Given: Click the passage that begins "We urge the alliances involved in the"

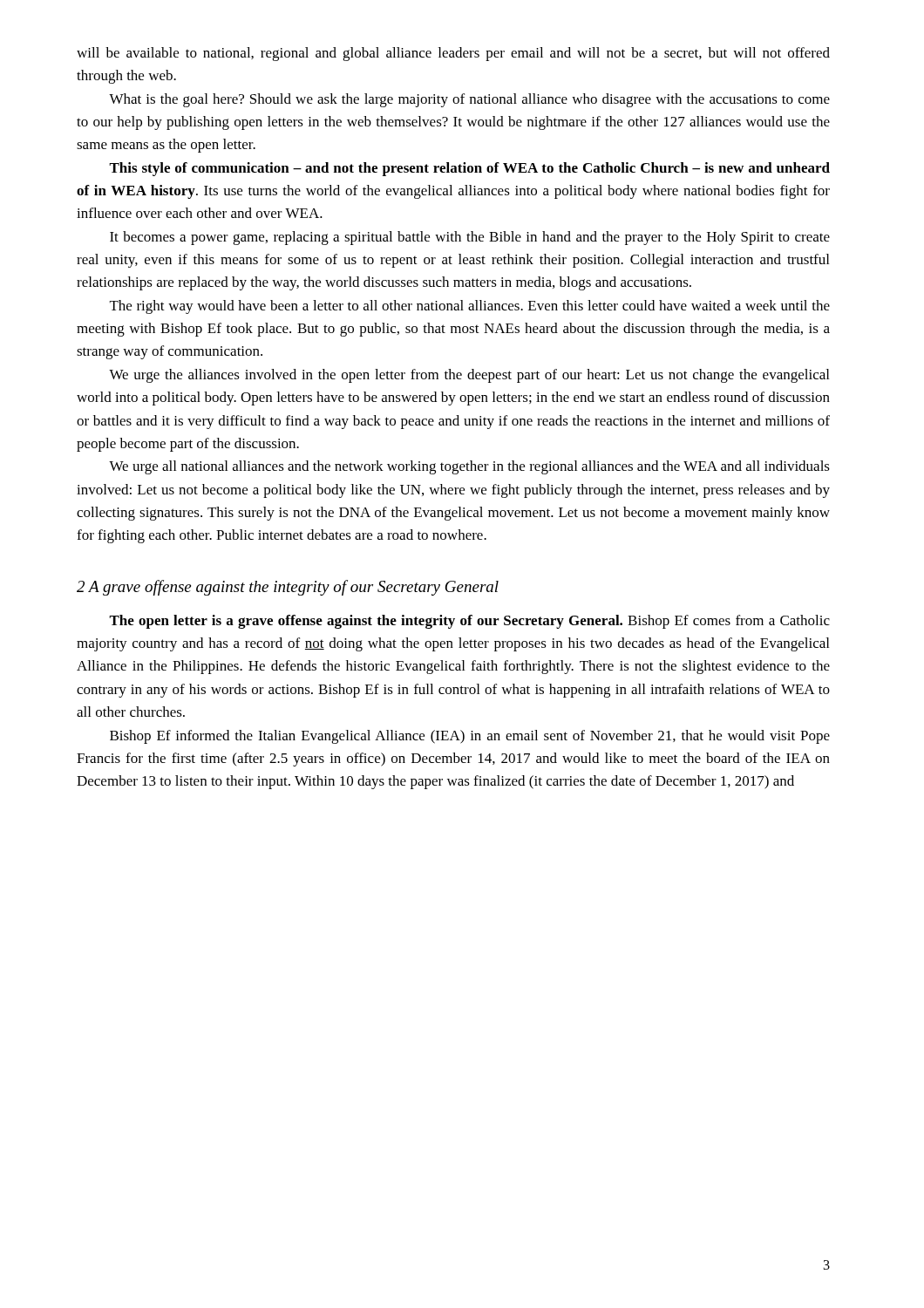Looking at the screenshot, I should (x=453, y=409).
